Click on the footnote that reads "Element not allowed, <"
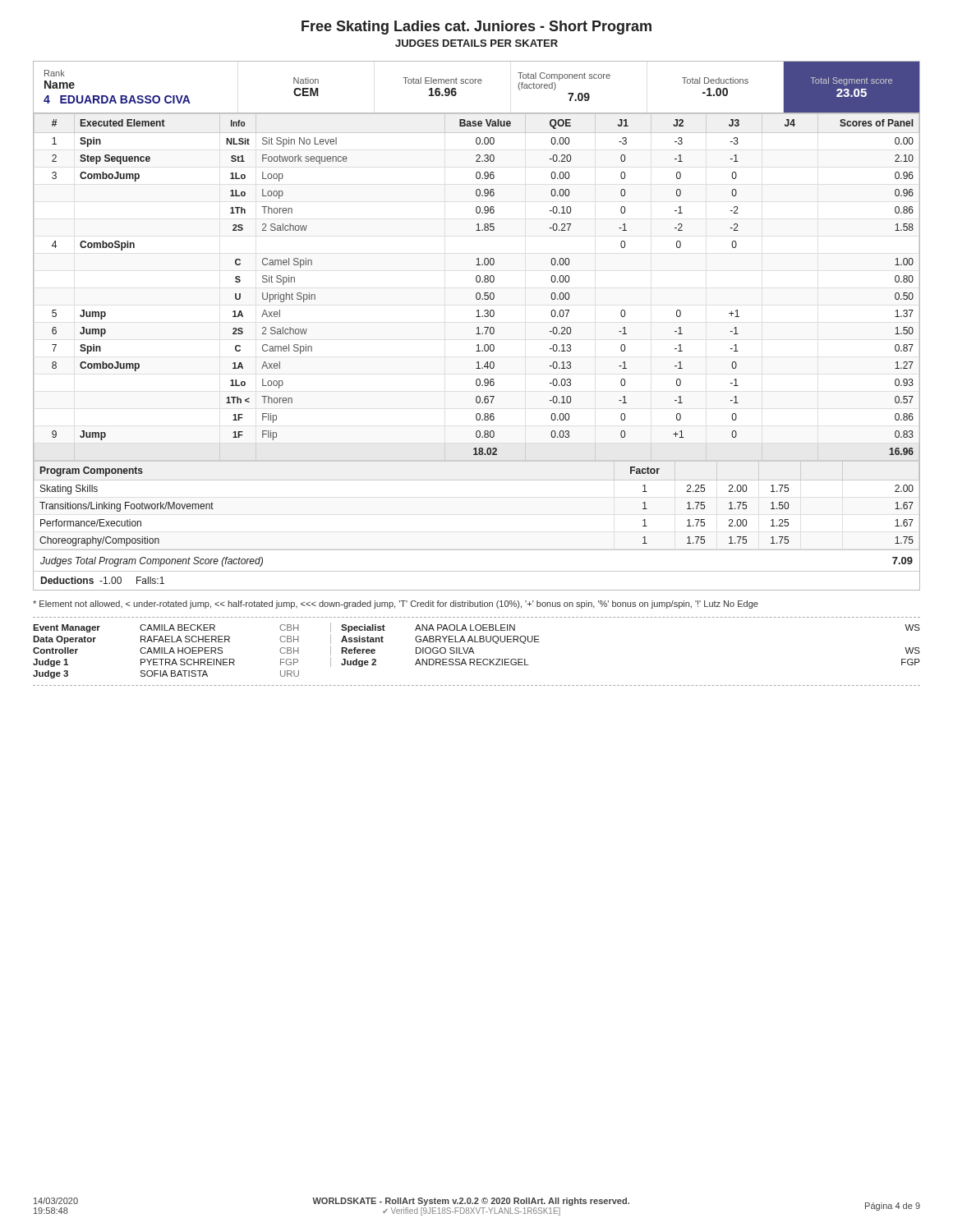This screenshot has height=1232, width=953. click(x=396, y=604)
